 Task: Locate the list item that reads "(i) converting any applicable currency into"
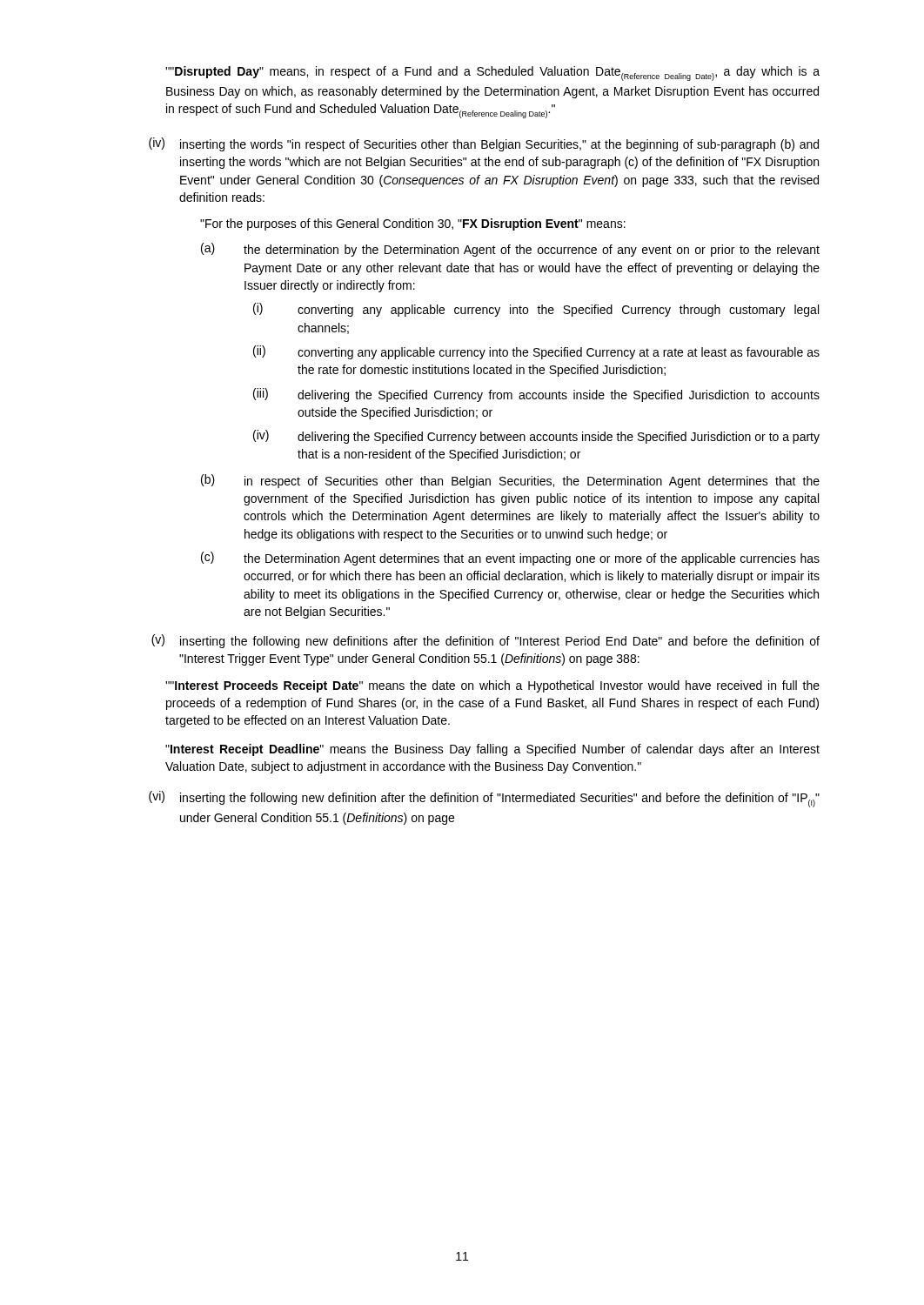(536, 319)
